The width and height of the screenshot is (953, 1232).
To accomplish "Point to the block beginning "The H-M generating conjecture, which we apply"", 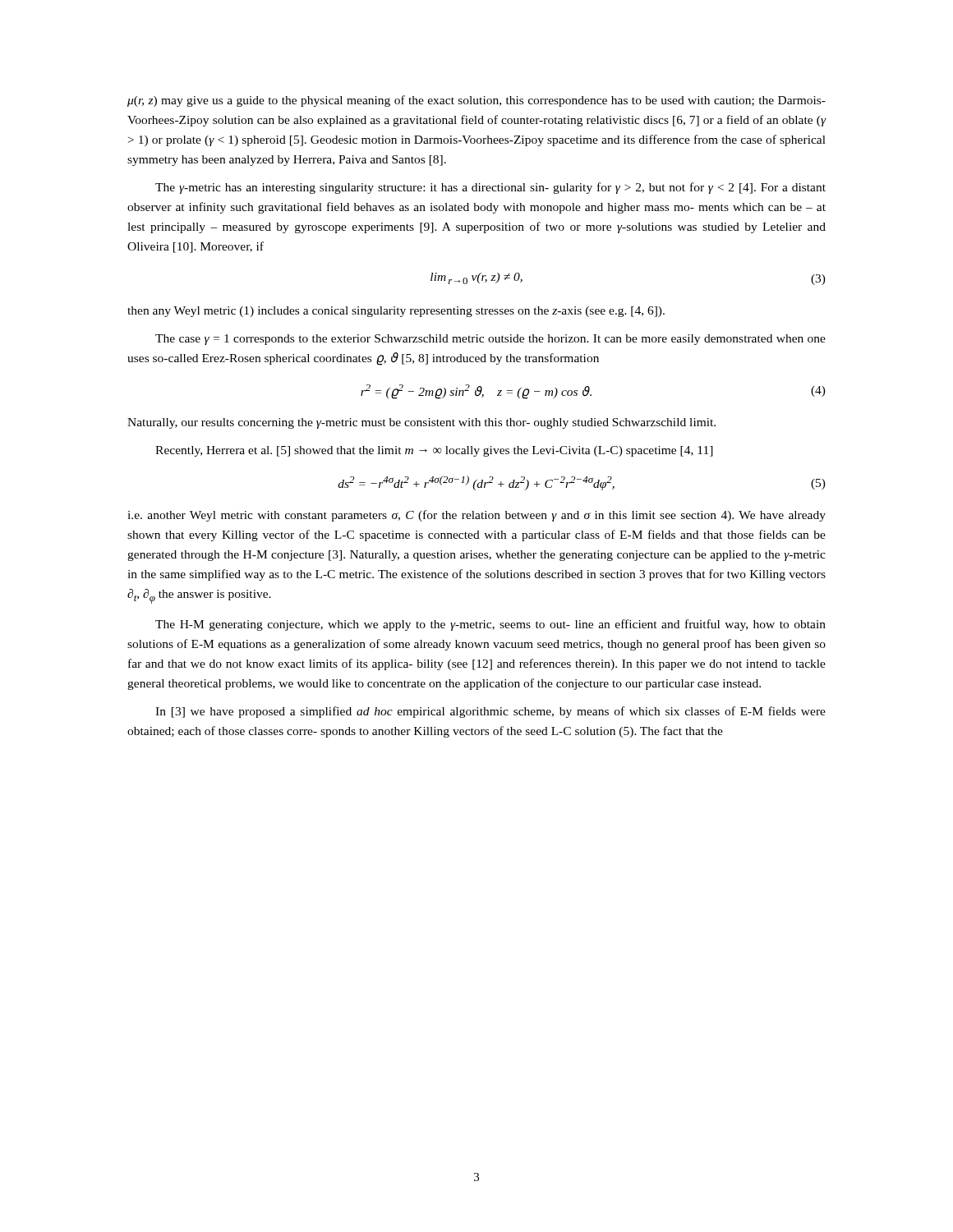I will (x=476, y=654).
